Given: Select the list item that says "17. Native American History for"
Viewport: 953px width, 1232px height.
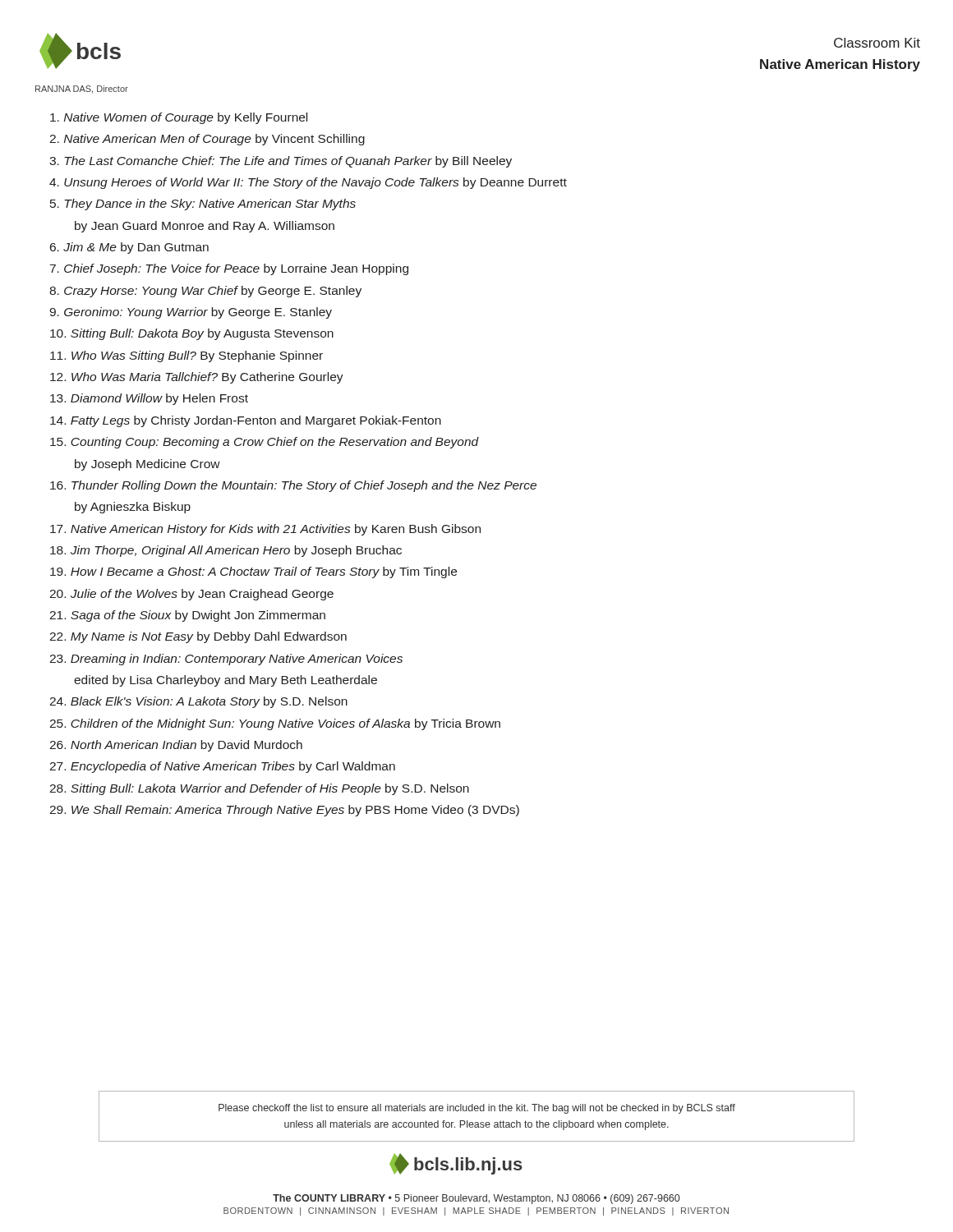Looking at the screenshot, I should [265, 528].
